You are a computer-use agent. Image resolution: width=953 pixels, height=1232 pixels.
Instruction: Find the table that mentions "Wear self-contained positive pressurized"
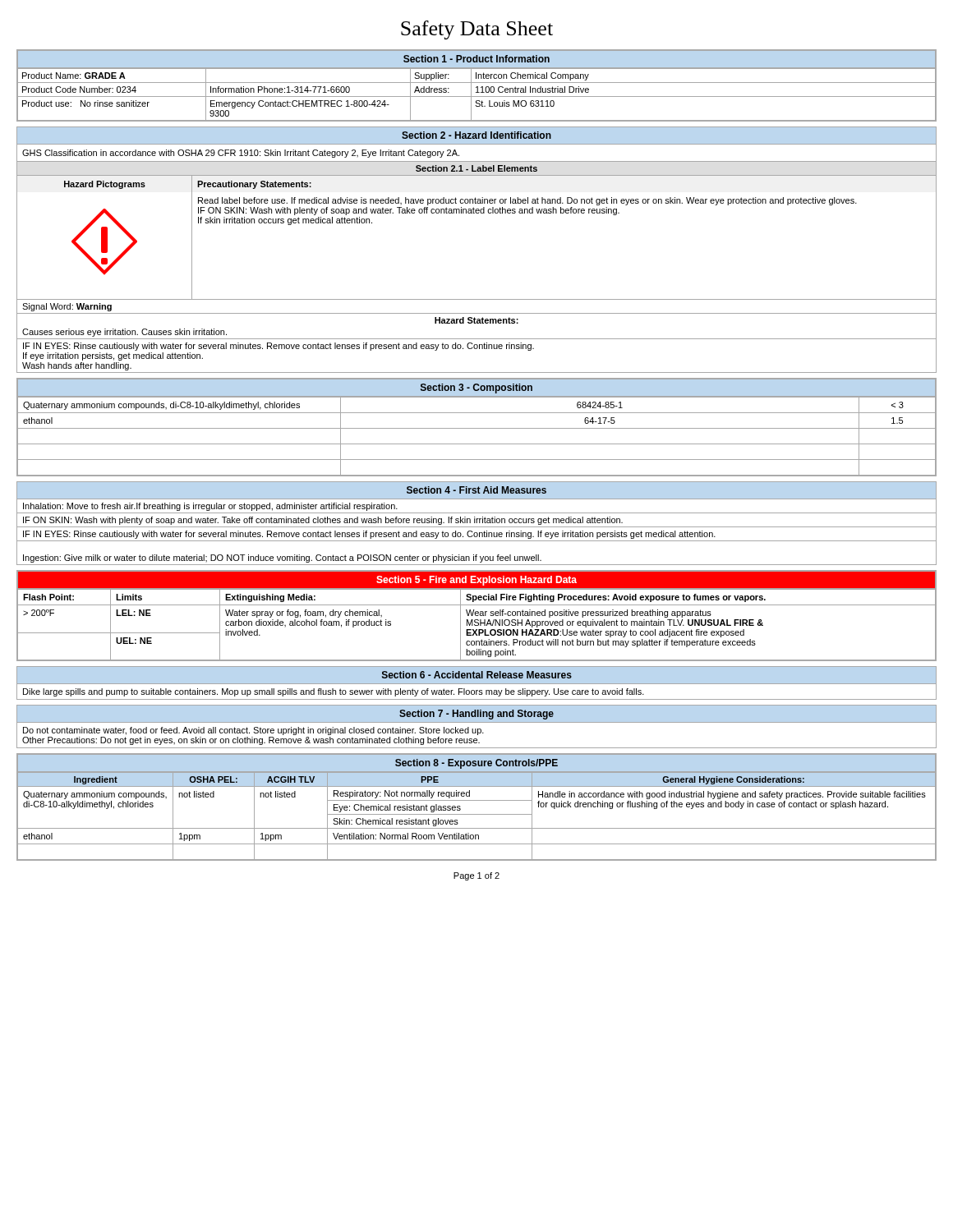pyautogui.click(x=476, y=616)
